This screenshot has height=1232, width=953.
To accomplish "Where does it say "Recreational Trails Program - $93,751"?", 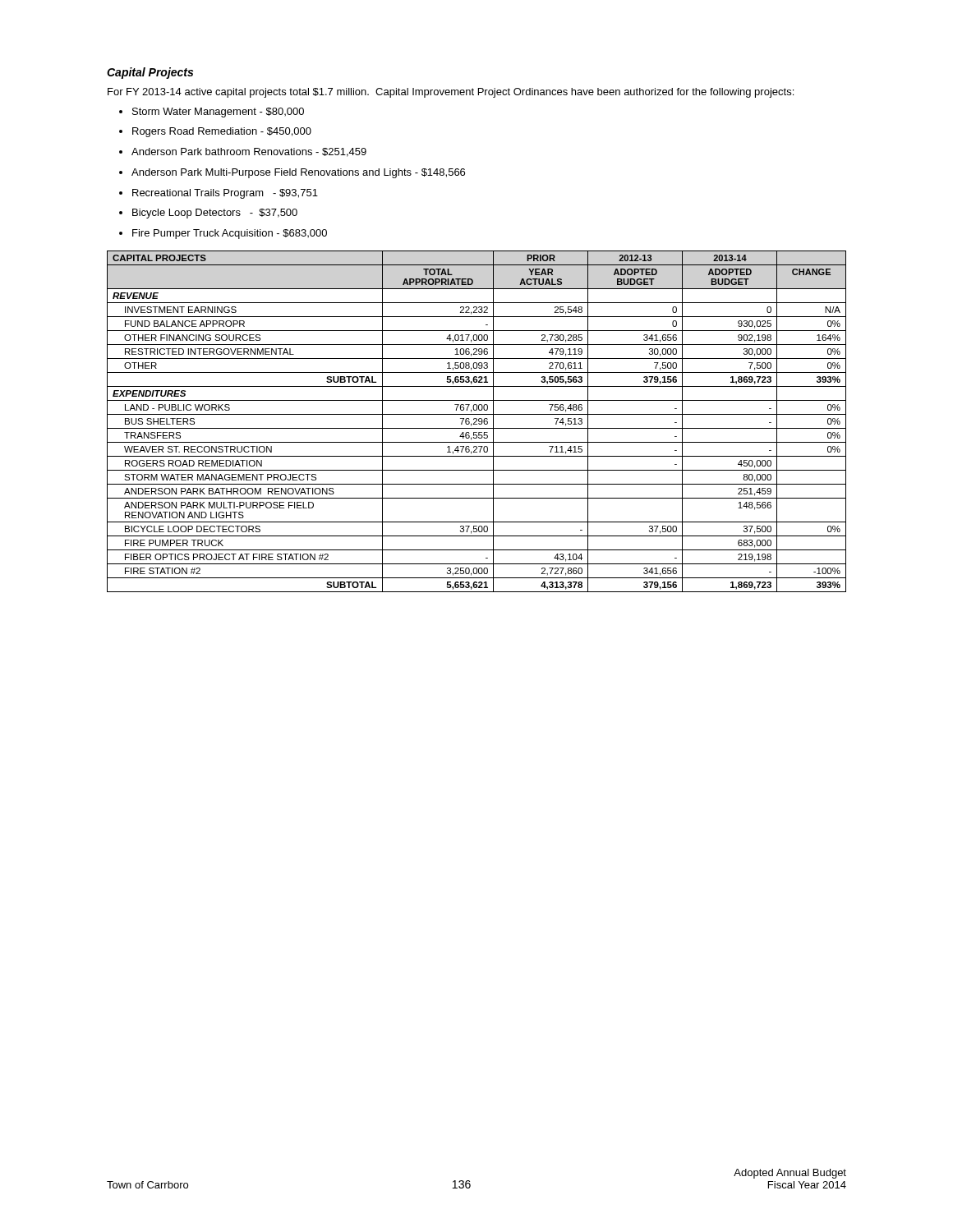I will pos(225,192).
